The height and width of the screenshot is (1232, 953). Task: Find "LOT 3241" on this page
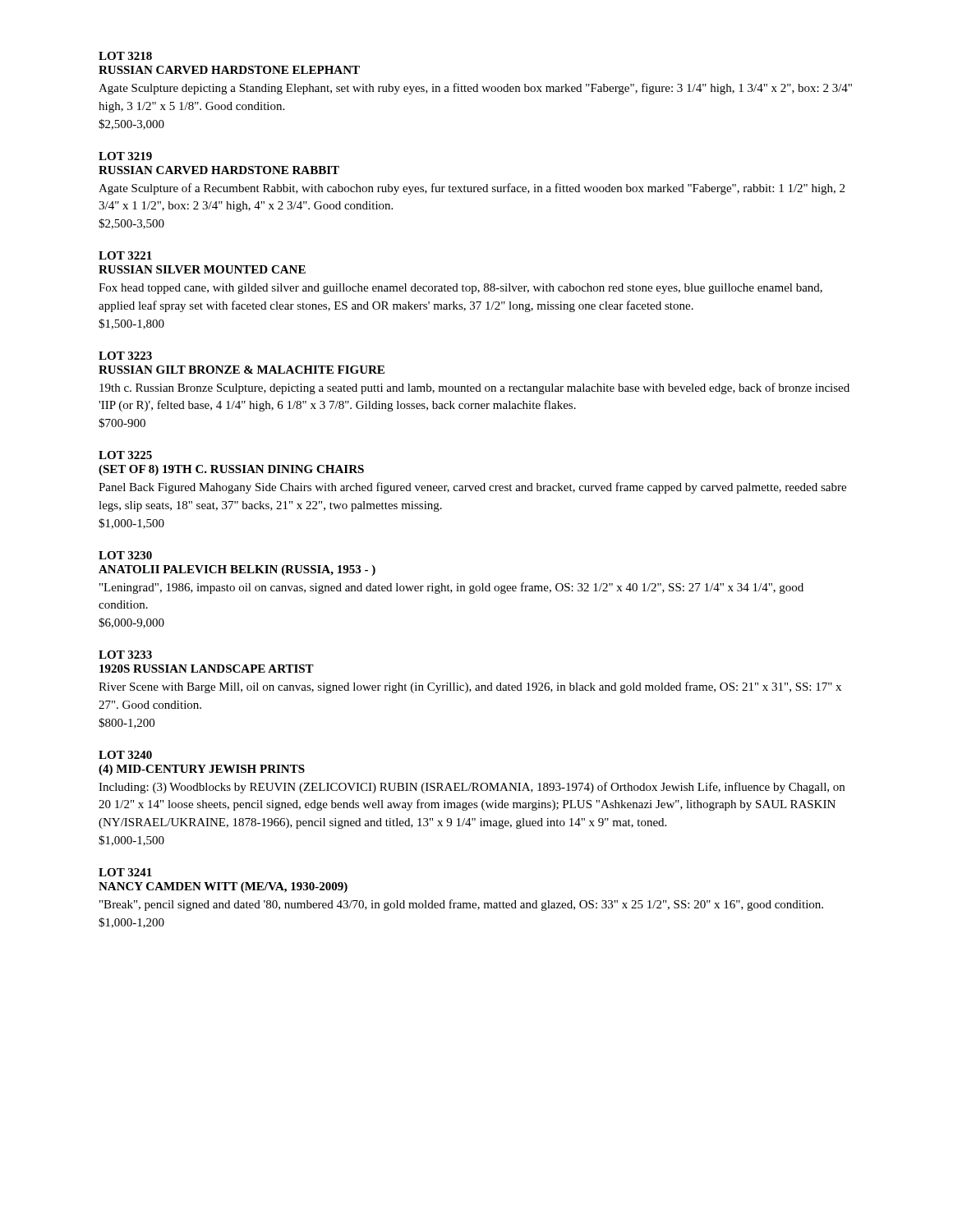click(x=125, y=872)
